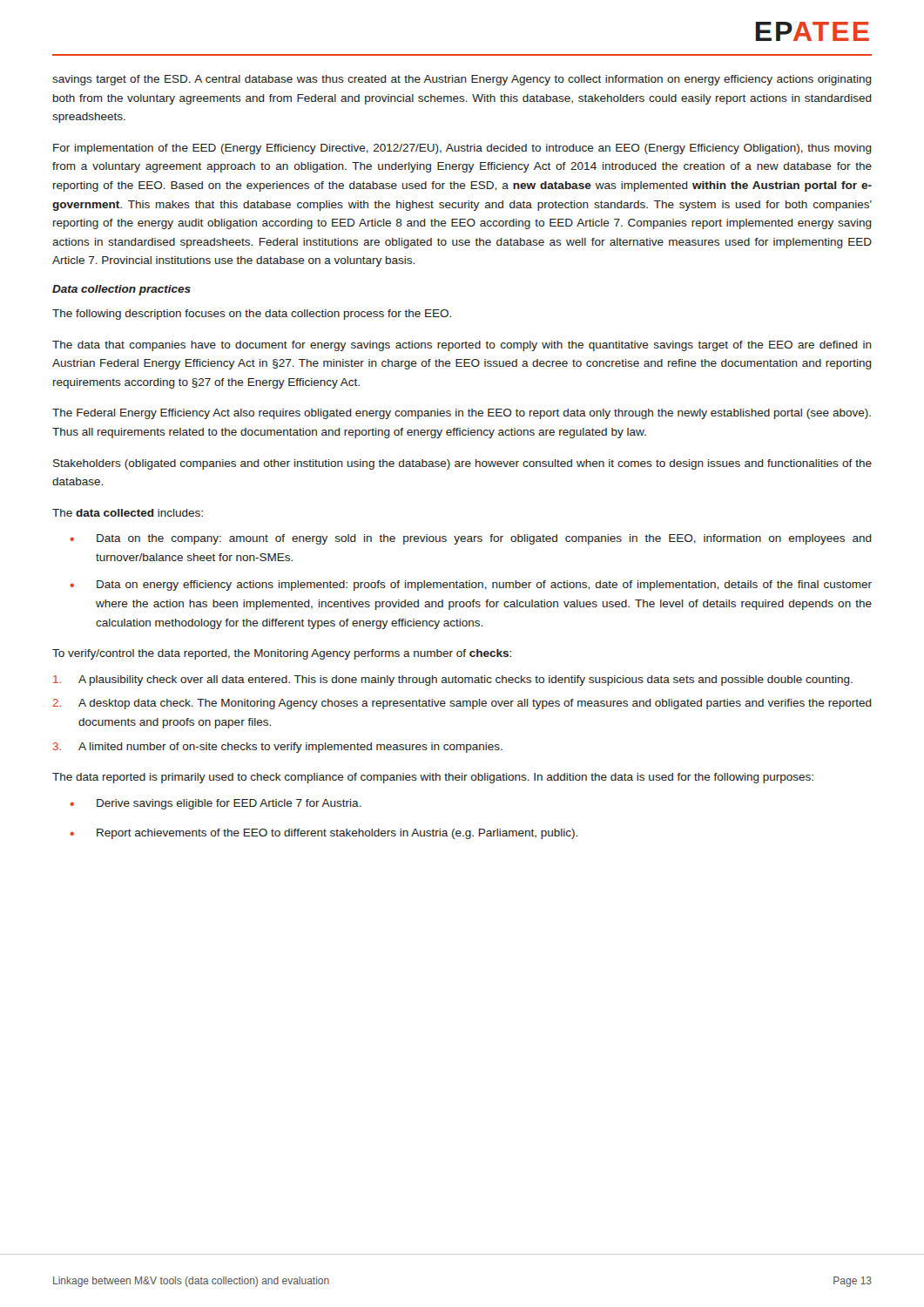This screenshot has height=1307, width=924.
Task: Locate the text block with the text "The Federal Energy Efficiency"
Action: (x=462, y=422)
